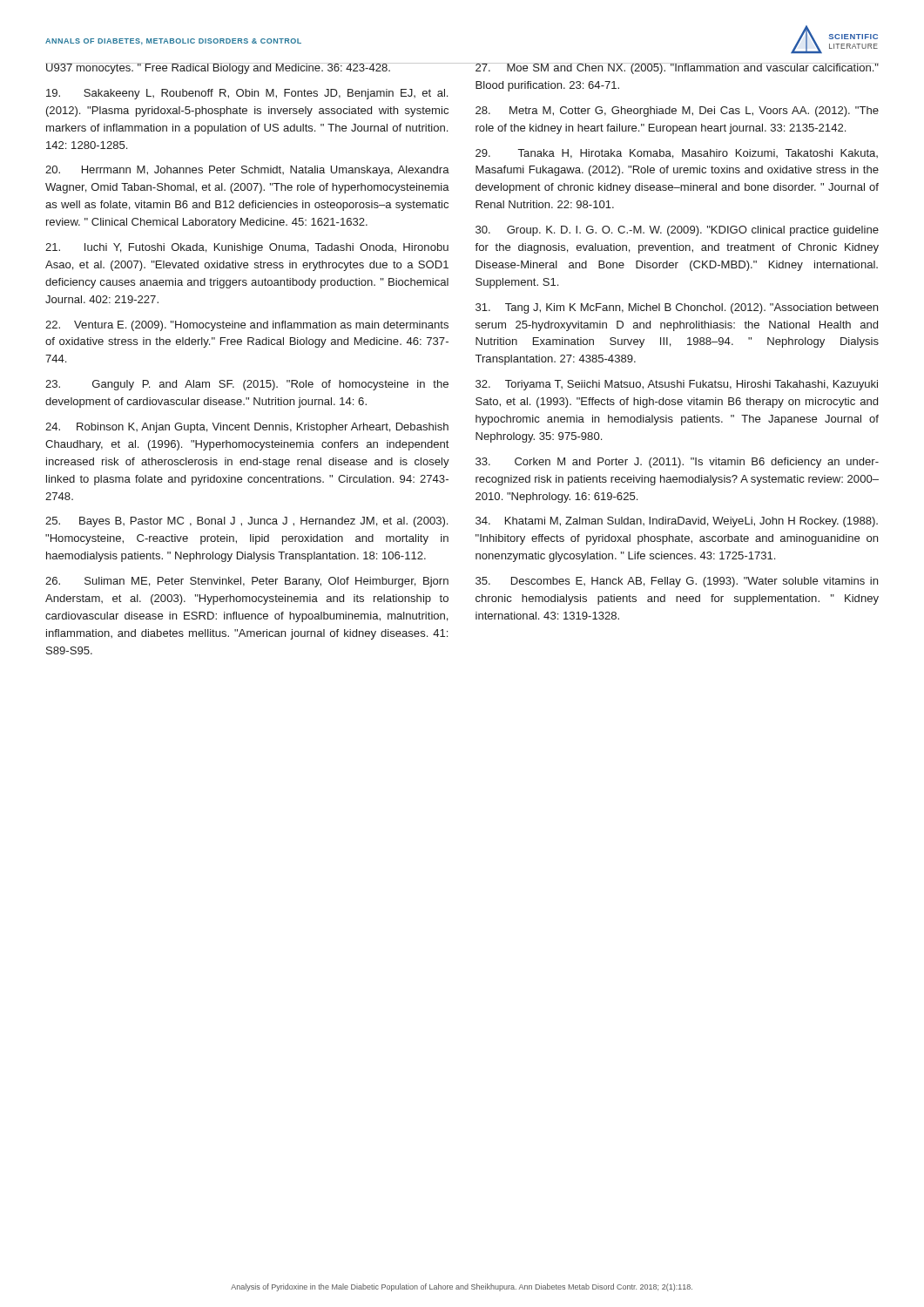Find the list item that says "28. Metra M, Cotter"
The width and height of the screenshot is (924, 1307).
677,119
